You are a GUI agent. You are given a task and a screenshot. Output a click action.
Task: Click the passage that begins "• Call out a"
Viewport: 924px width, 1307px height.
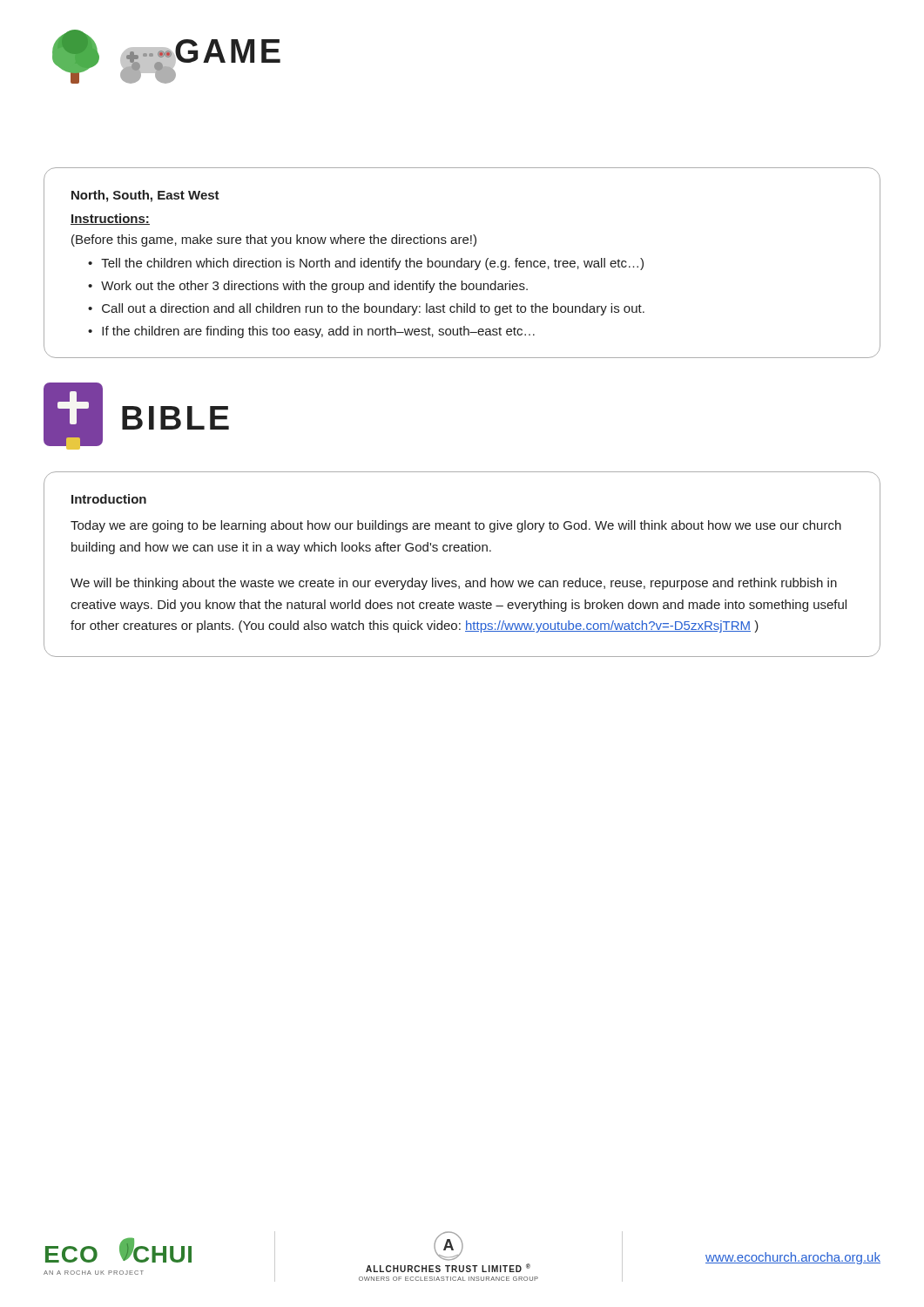point(367,309)
